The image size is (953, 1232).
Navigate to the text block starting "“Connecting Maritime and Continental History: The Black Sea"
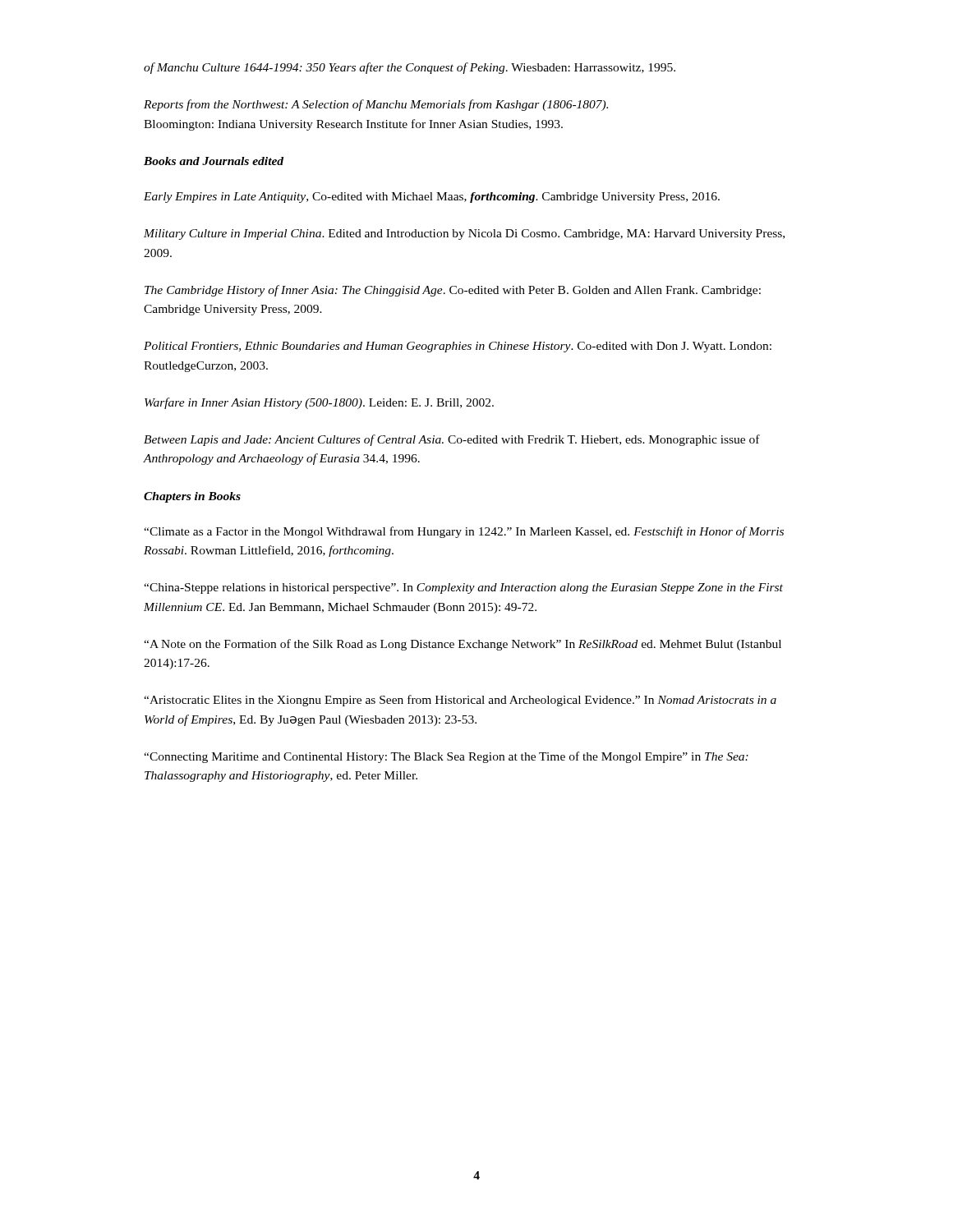click(446, 765)
